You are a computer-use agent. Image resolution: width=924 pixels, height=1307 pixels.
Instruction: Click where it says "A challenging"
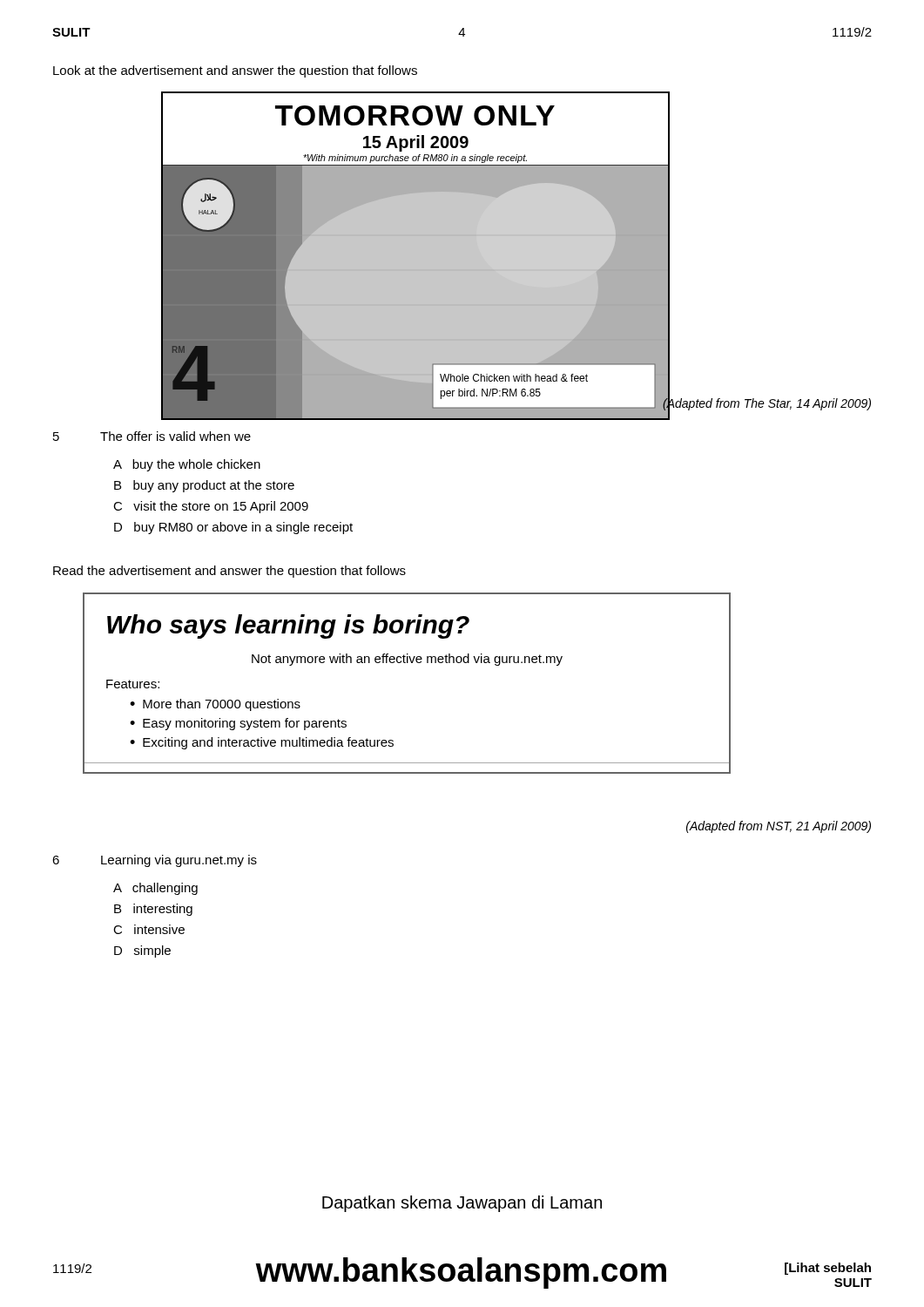point(156,887)
